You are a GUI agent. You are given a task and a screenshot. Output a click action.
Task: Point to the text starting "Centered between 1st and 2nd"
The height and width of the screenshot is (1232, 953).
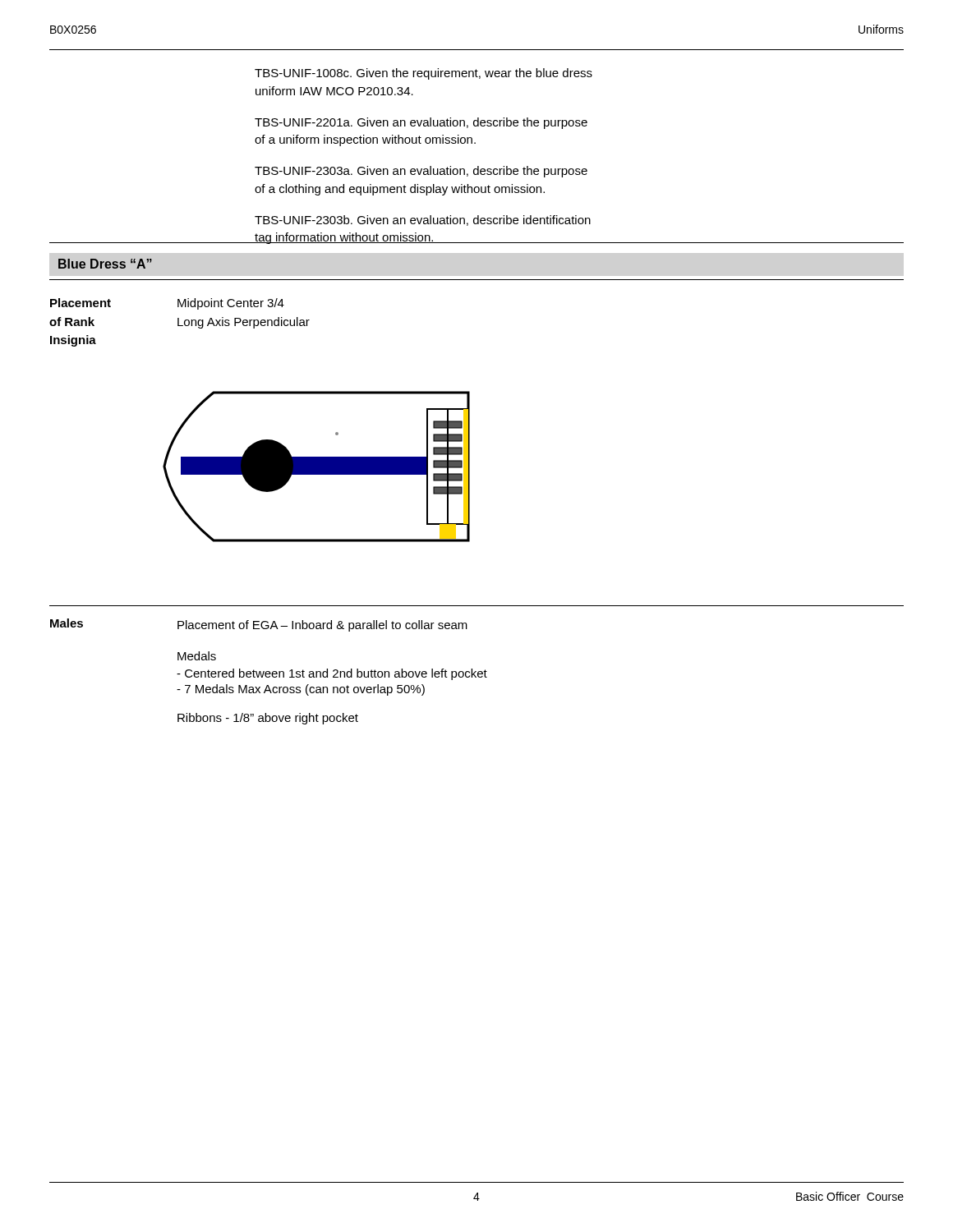click(x=332, y=673)
